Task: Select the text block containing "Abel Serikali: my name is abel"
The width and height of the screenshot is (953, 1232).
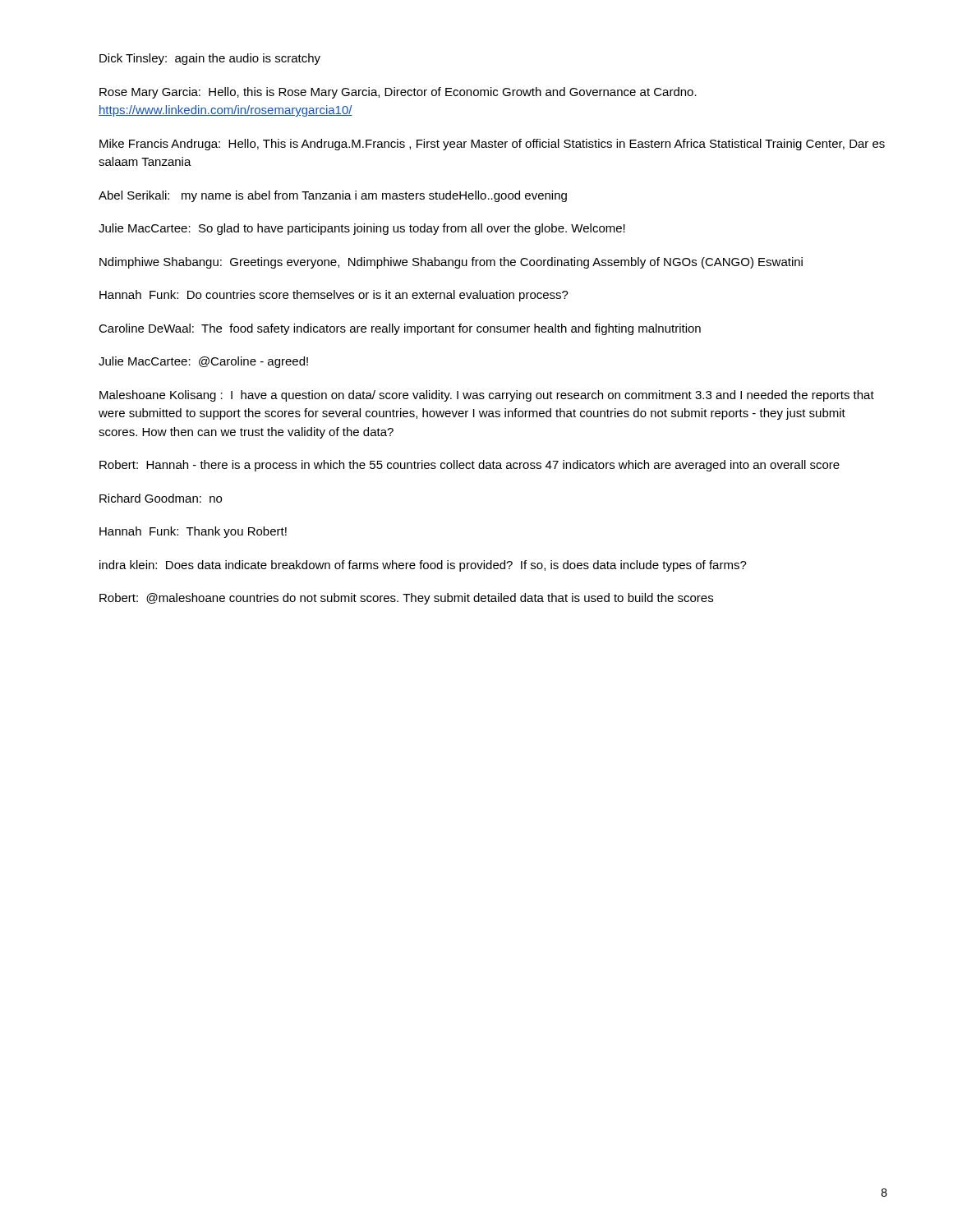Action: pyautogui.click(x=333, y=195)
